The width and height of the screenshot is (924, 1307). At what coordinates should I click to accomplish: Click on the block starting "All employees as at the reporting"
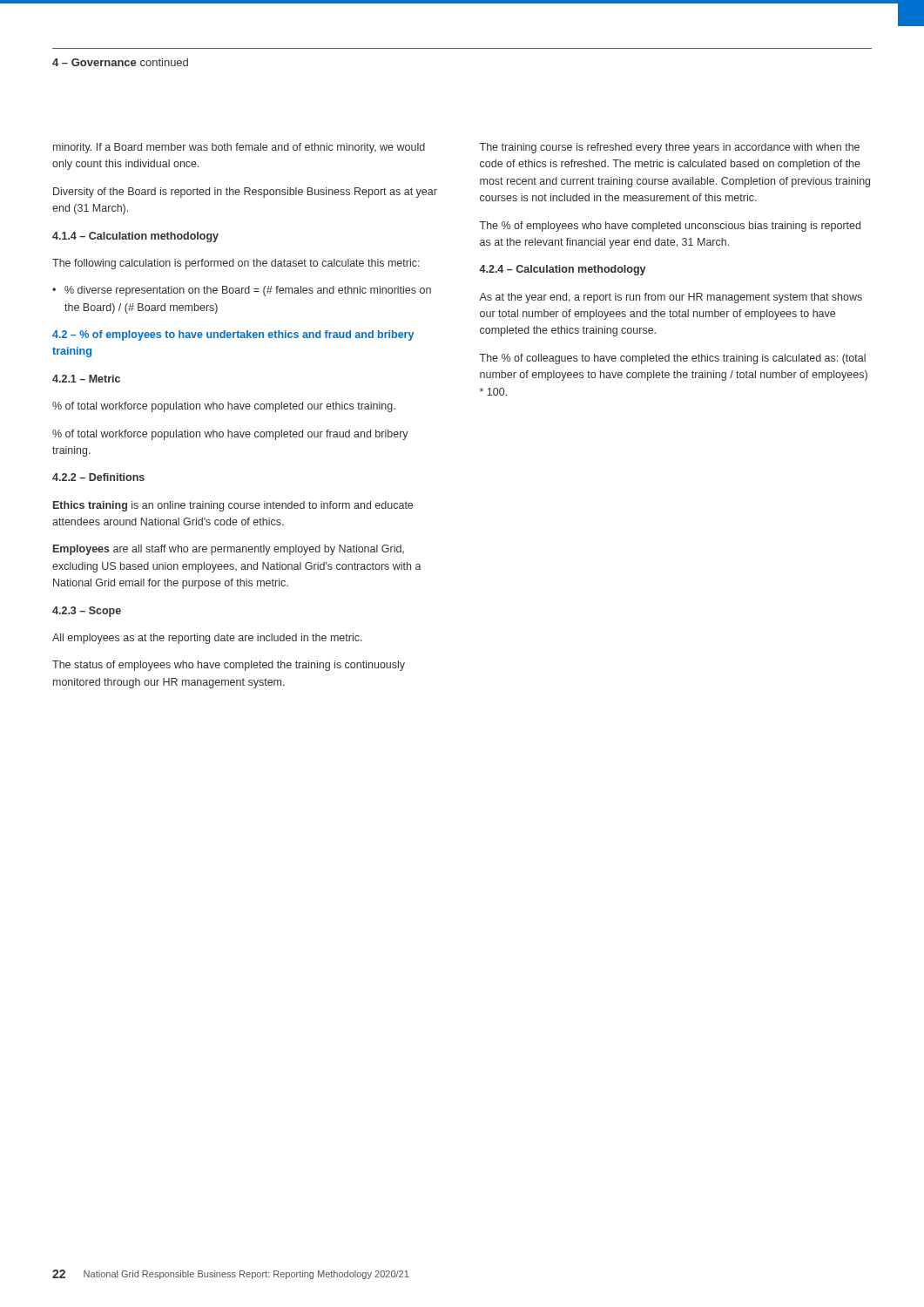(x=248, y=638)
